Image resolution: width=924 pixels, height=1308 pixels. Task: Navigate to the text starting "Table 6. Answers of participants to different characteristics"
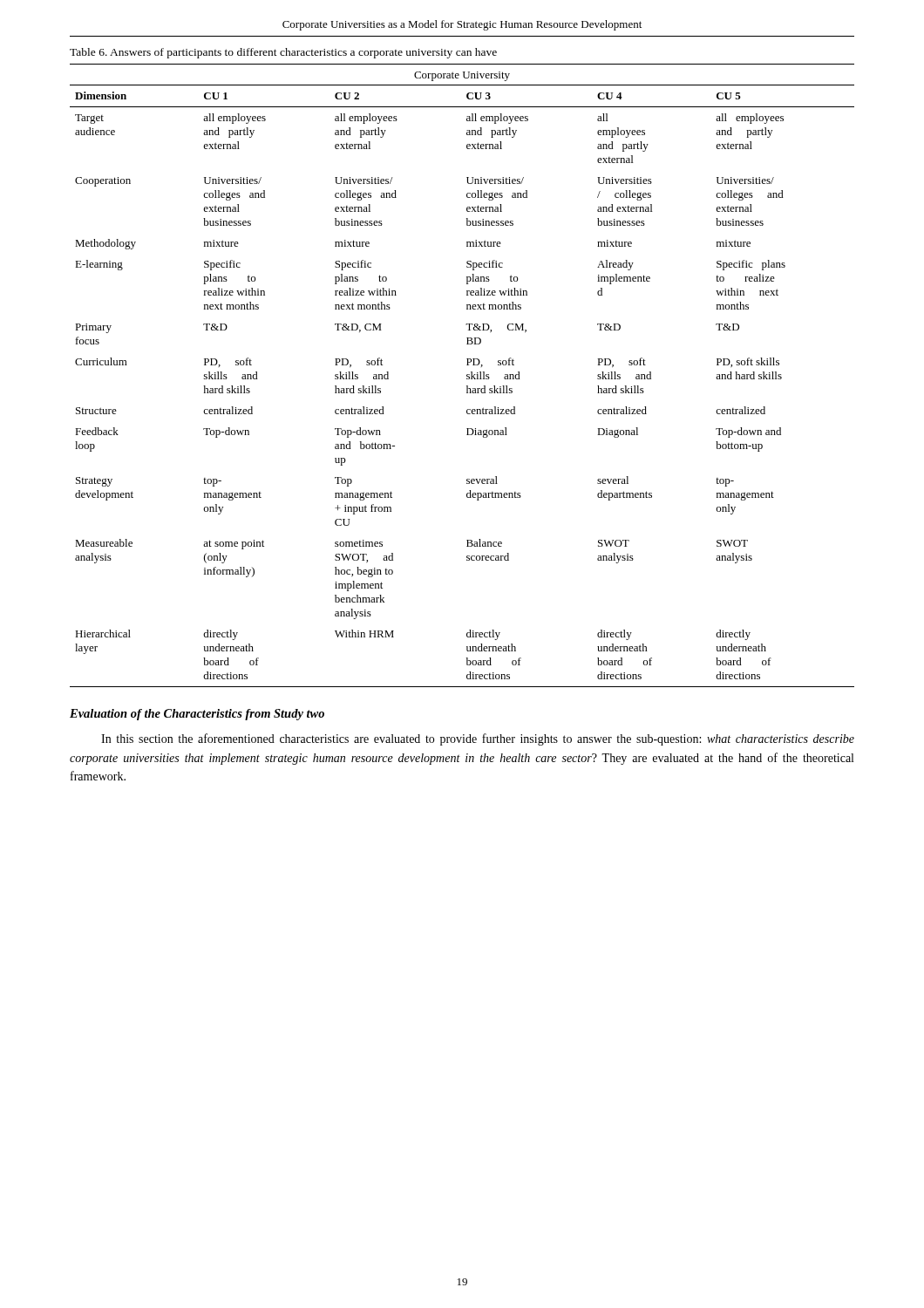(283, 52)
